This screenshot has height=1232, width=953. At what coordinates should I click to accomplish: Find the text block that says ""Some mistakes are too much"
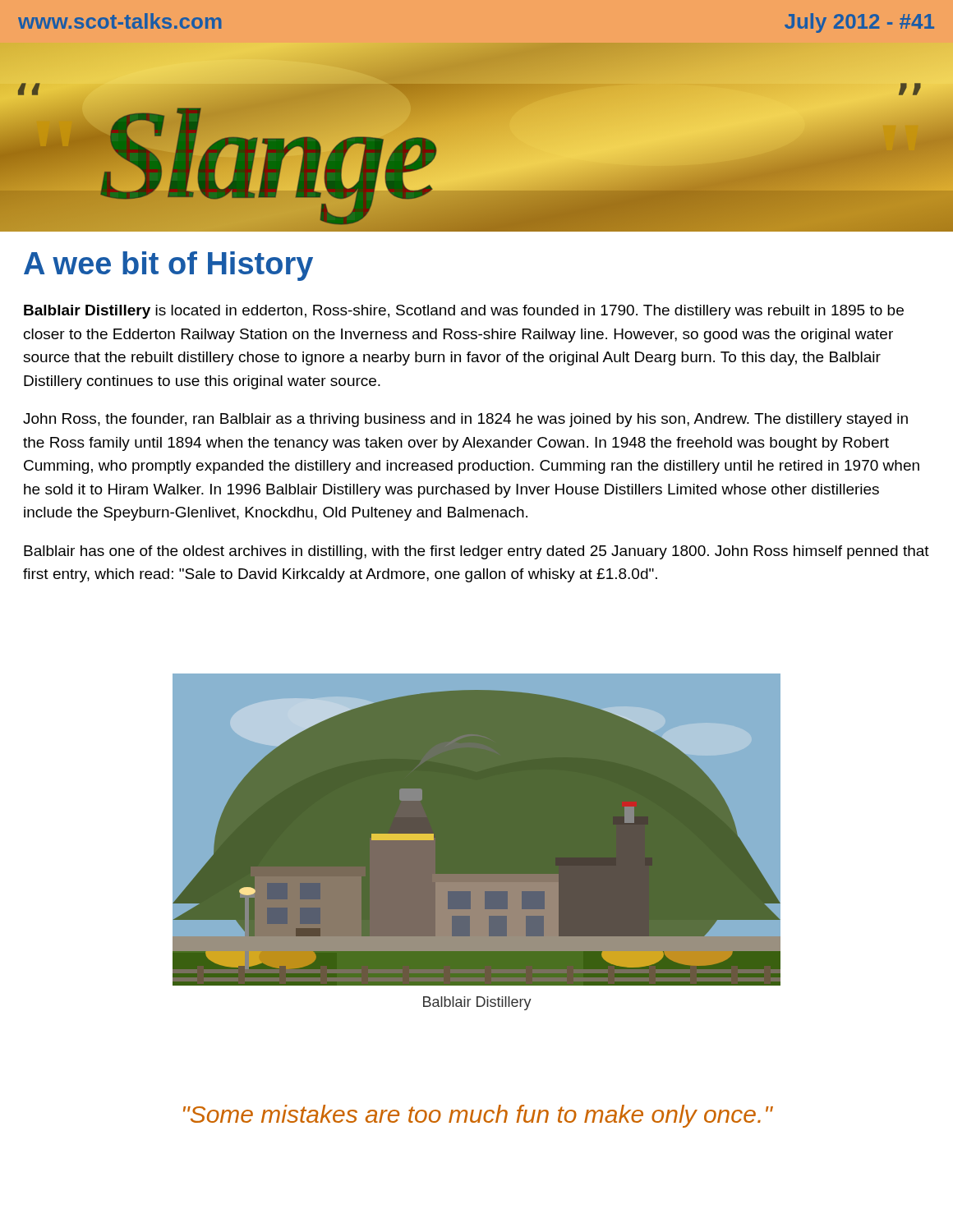coord(476,1114)
